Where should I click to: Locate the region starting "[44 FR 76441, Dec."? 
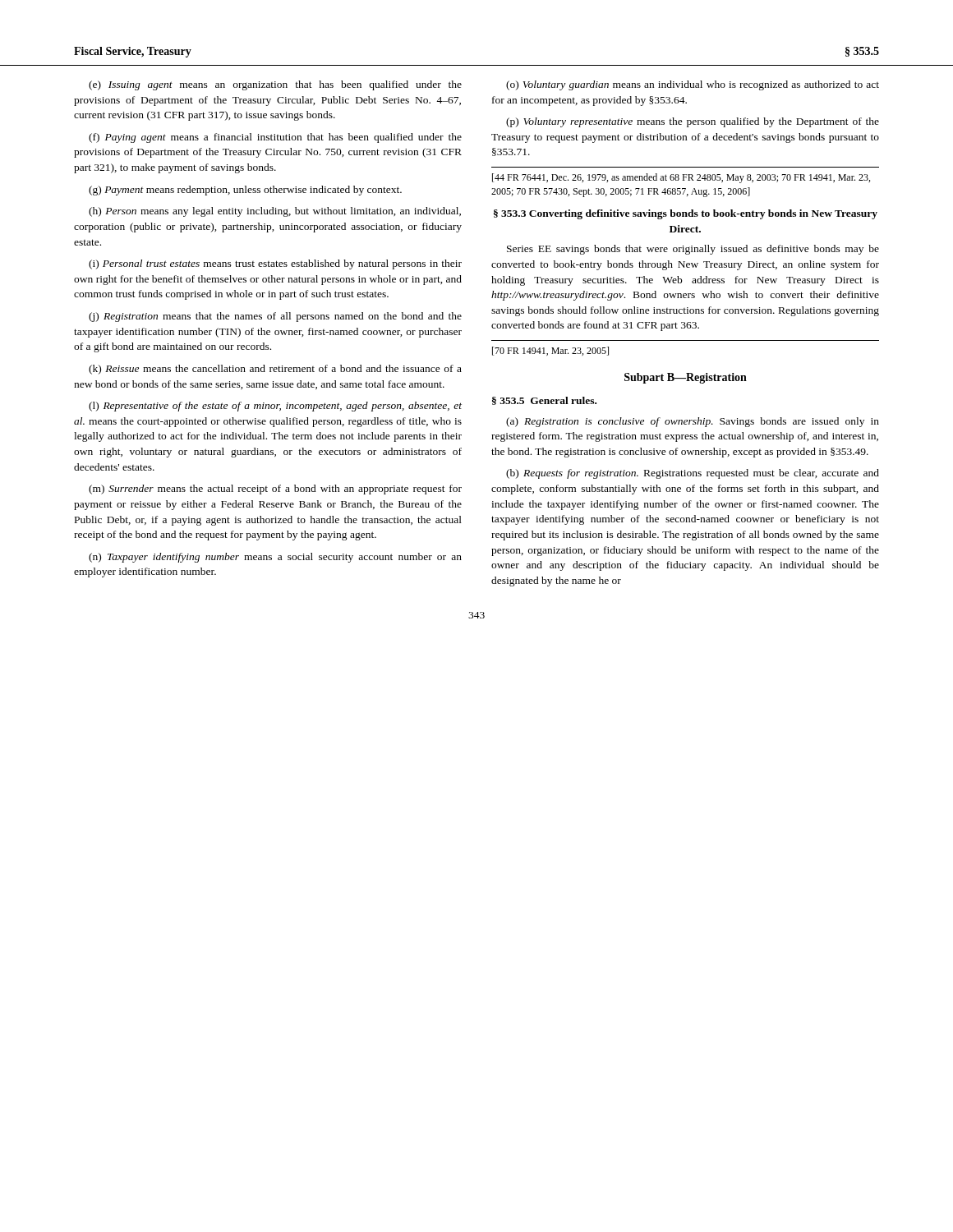(x=681, y=184)
